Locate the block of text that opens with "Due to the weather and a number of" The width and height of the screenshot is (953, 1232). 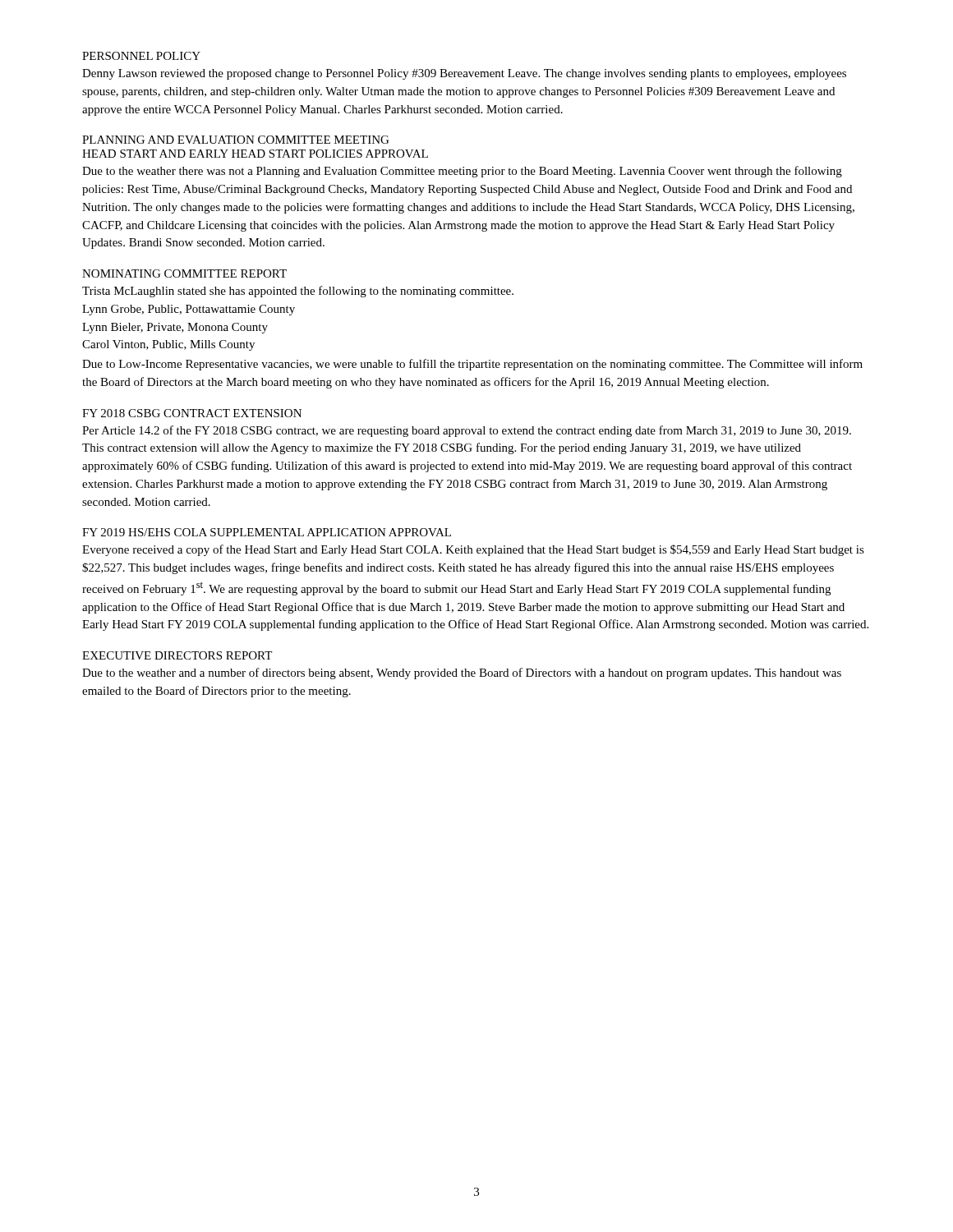point(462,682)
